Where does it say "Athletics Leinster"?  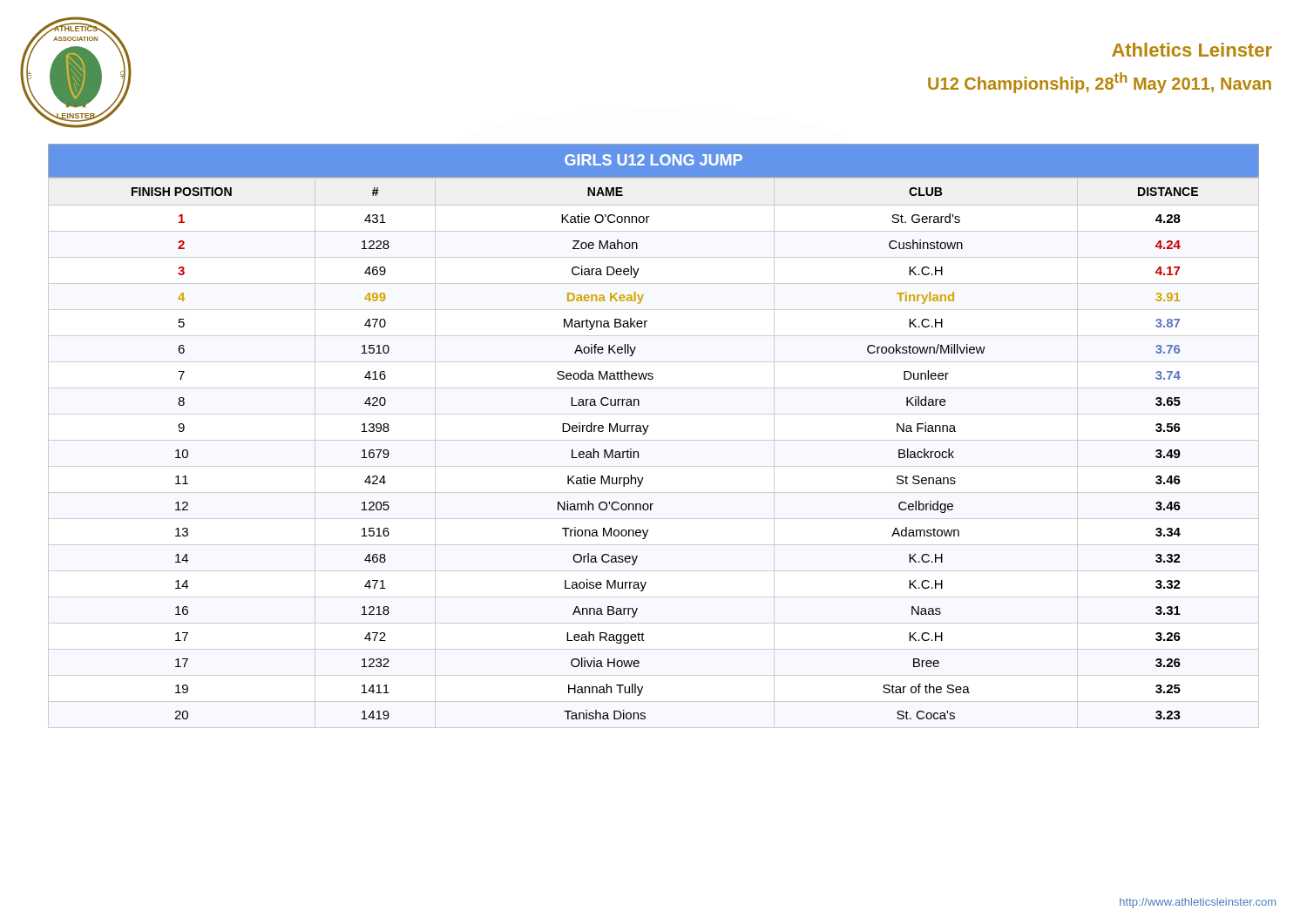[1192, 50]
